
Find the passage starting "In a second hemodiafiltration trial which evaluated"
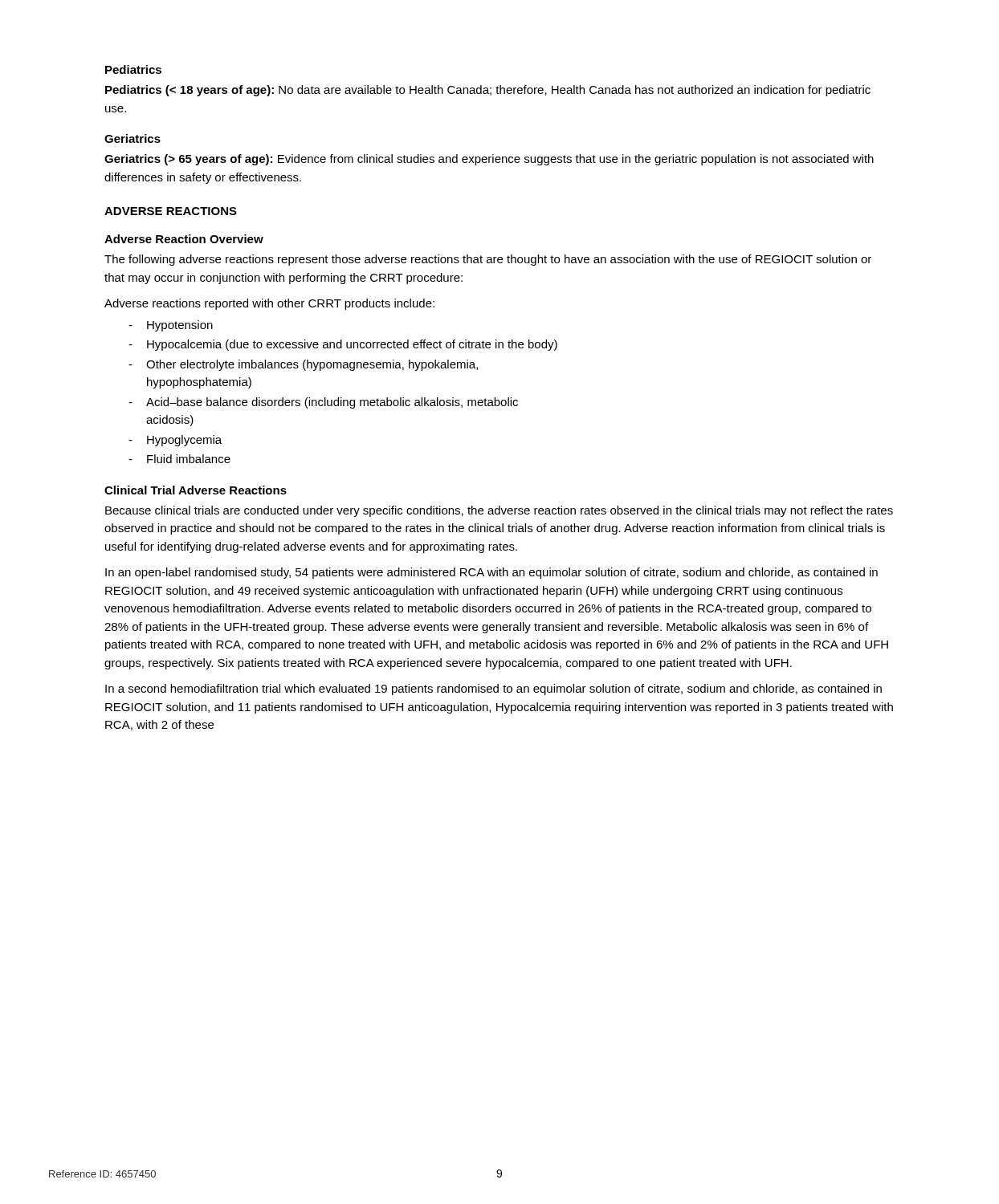499,706
